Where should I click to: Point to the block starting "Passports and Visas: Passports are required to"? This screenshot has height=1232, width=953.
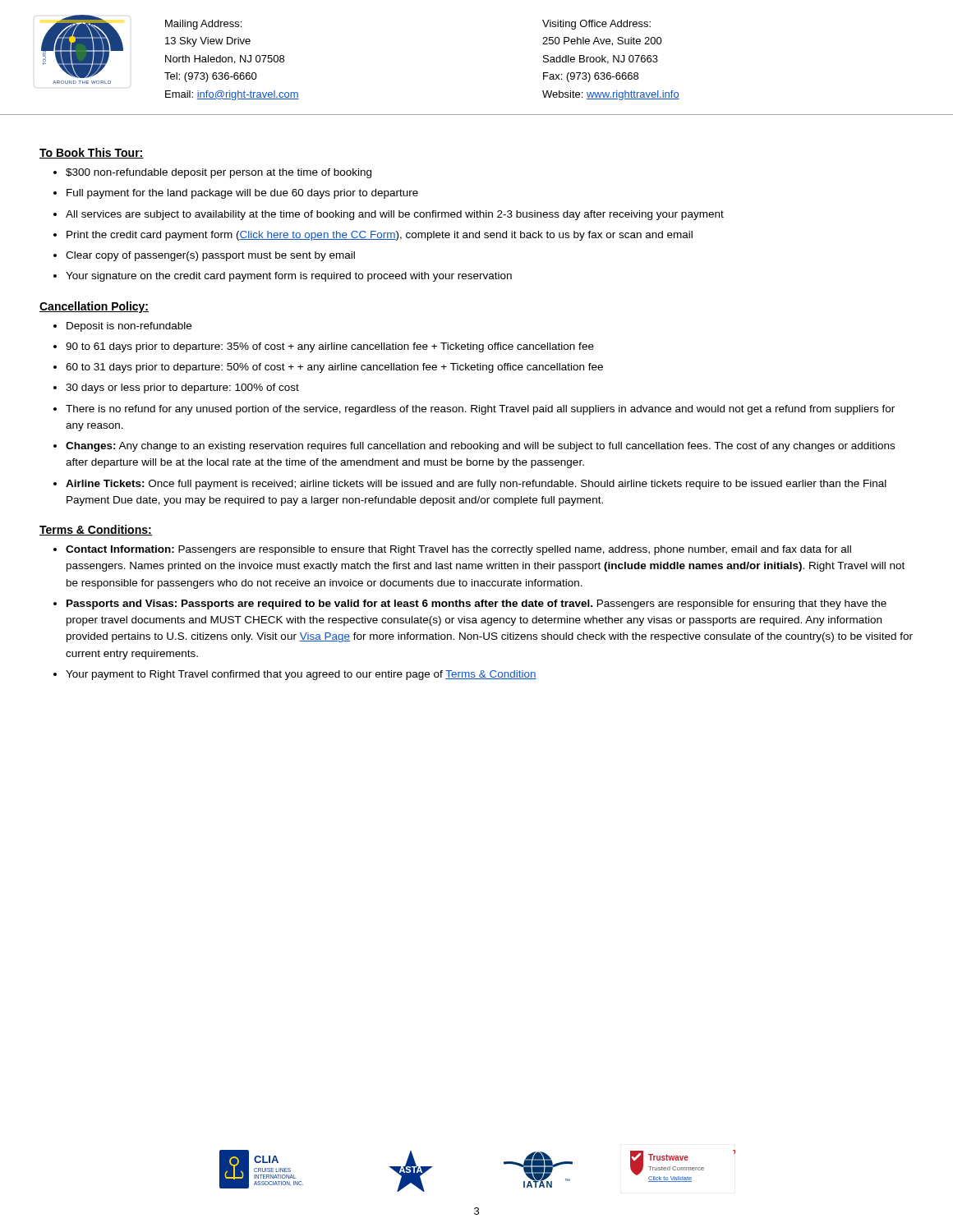[x=489, y=628]
